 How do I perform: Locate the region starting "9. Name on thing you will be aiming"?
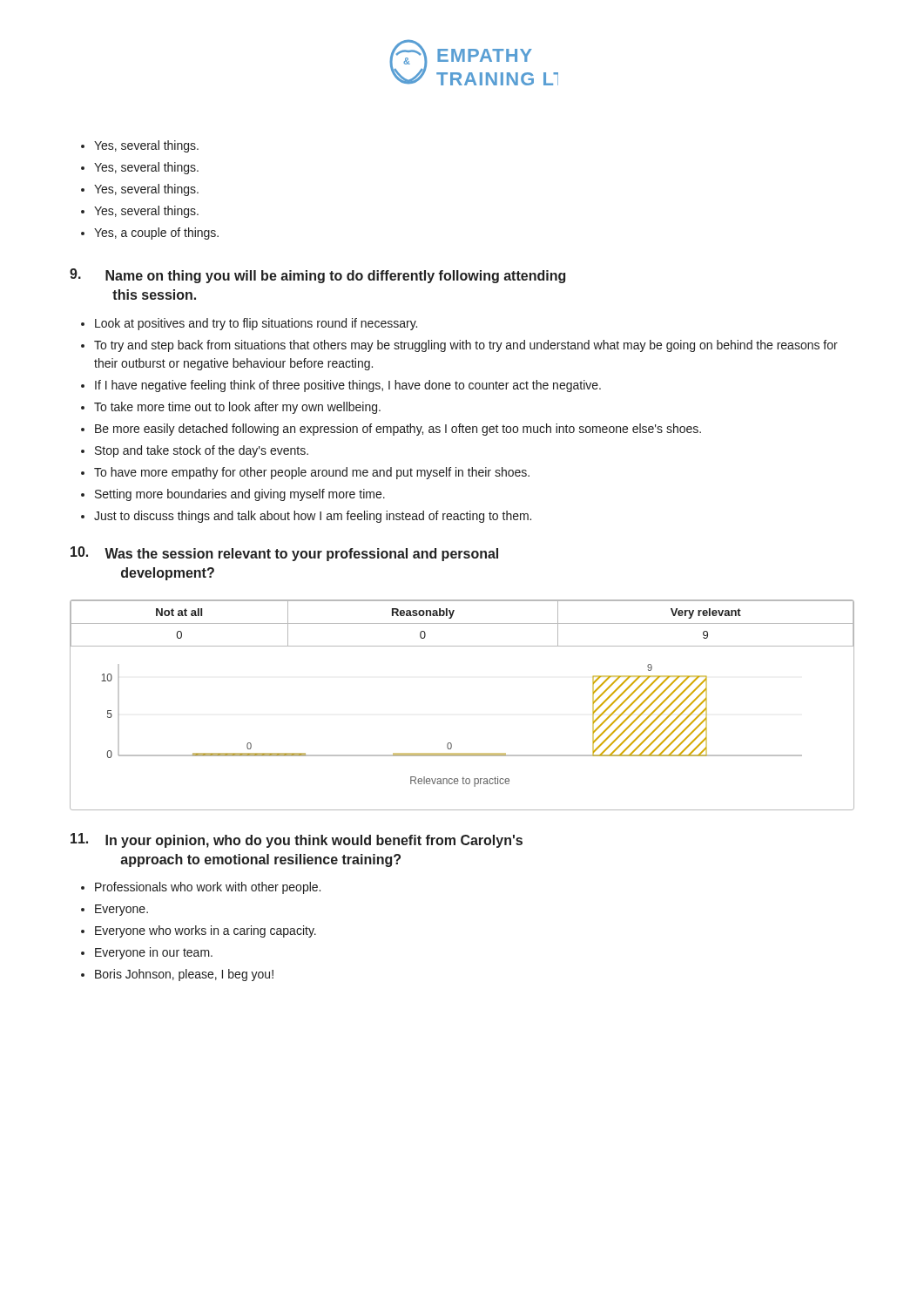click(x=318, y=286)
